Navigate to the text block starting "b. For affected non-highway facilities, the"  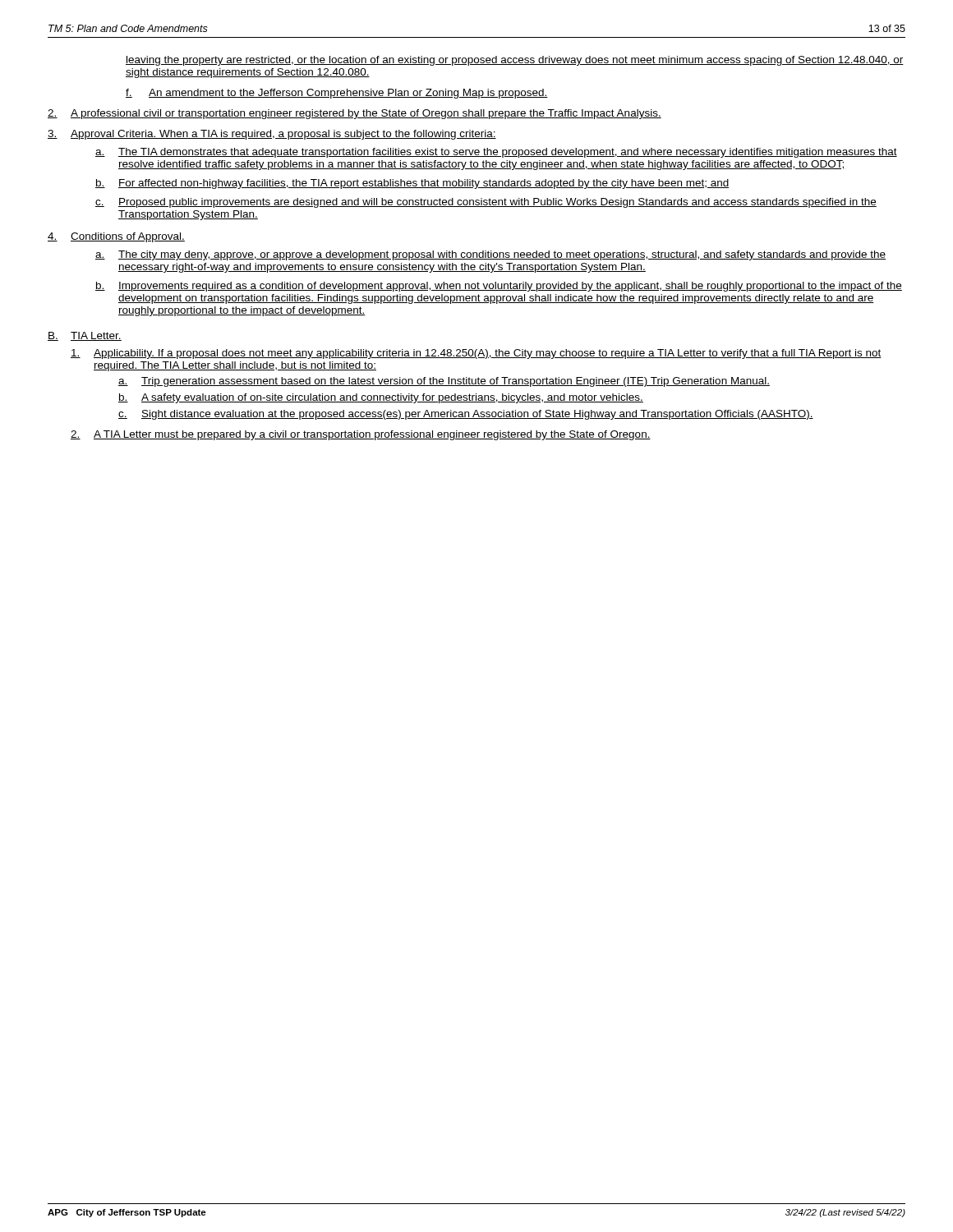coord(500,183)
